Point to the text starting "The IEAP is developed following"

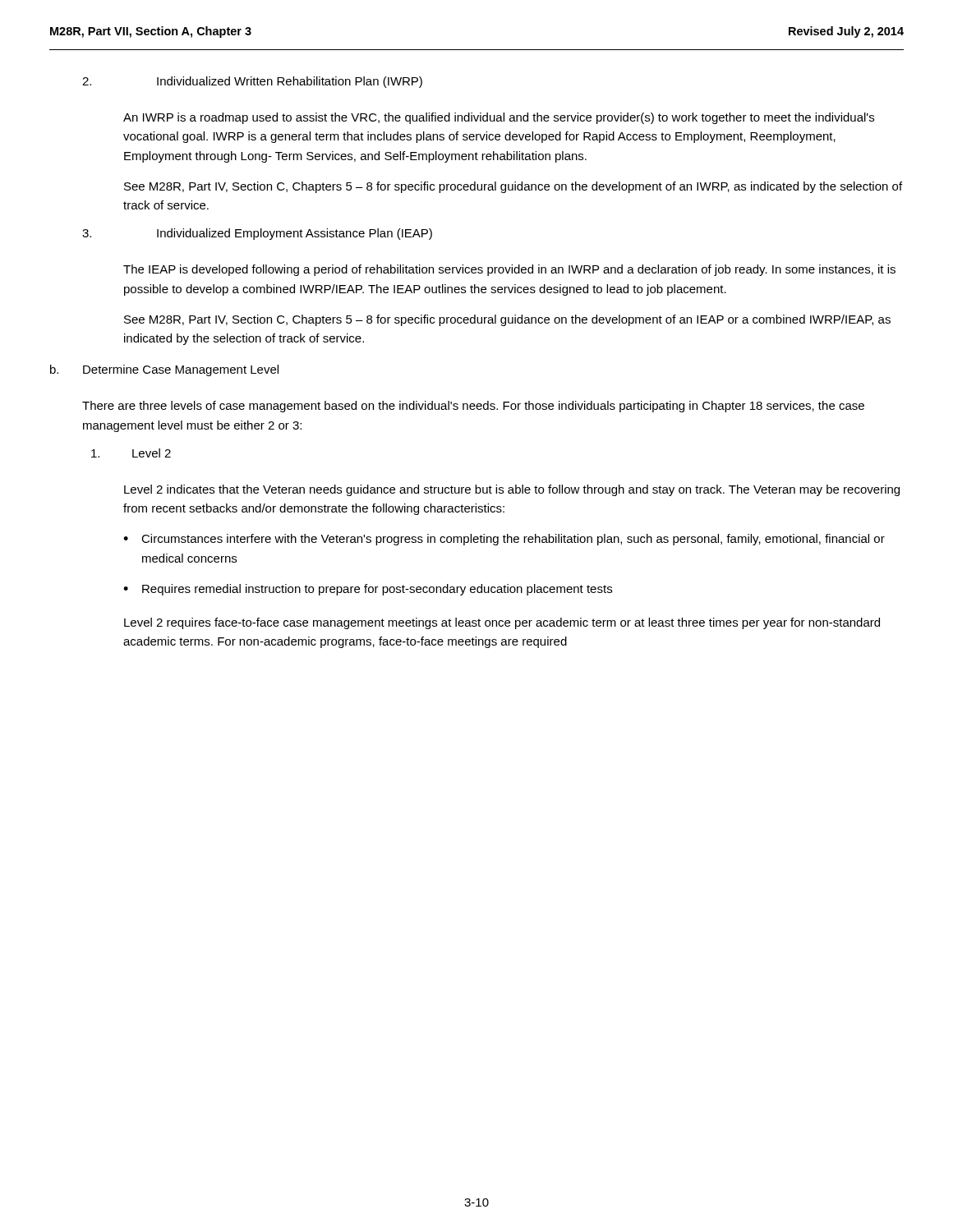click(510, 279)
